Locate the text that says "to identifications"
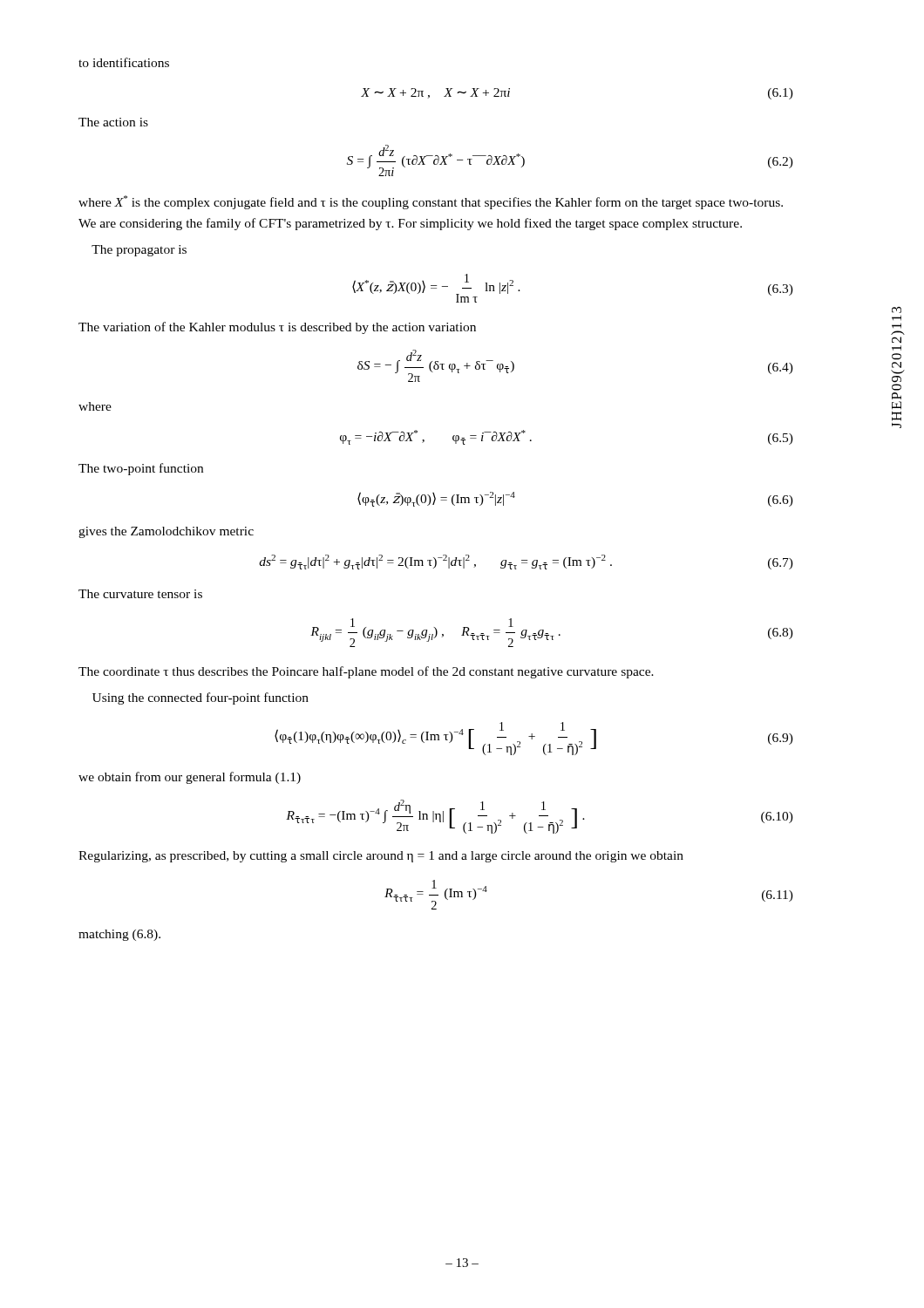This screenshot has height=1308, width=924. 124,62
